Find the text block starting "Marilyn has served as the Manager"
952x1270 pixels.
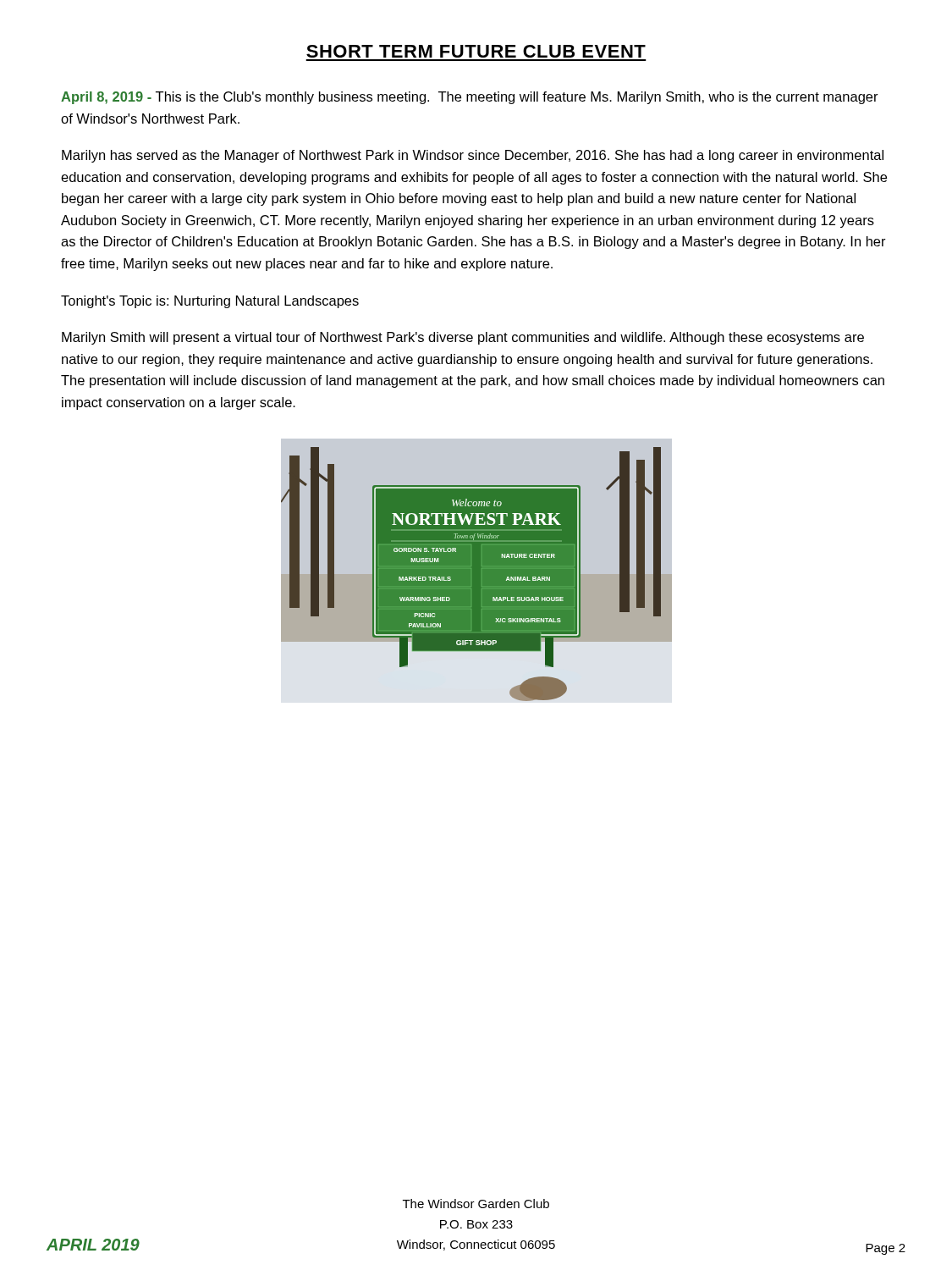tap(474, 209)
